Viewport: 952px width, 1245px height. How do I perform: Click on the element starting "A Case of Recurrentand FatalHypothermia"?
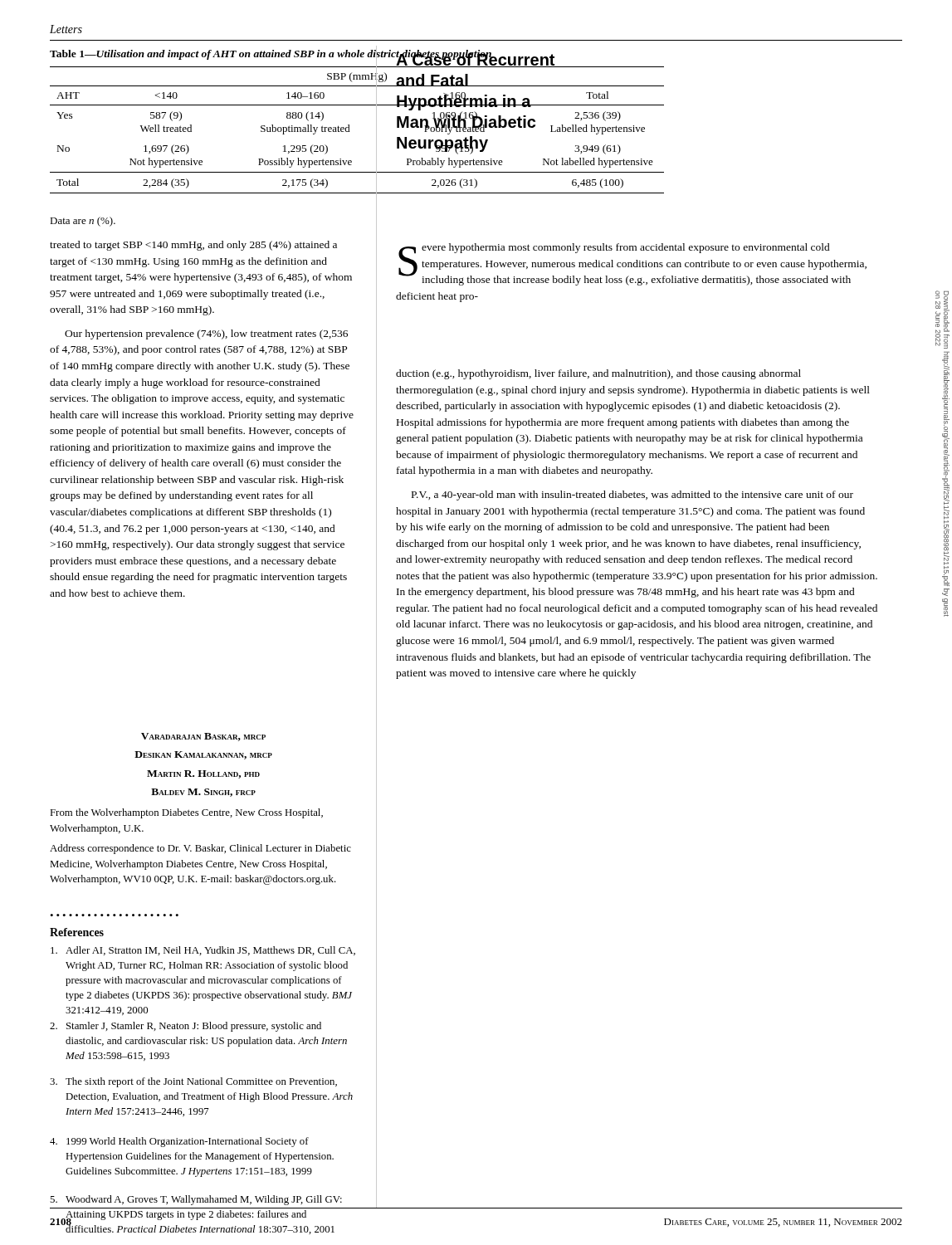[x=475, y=101]
